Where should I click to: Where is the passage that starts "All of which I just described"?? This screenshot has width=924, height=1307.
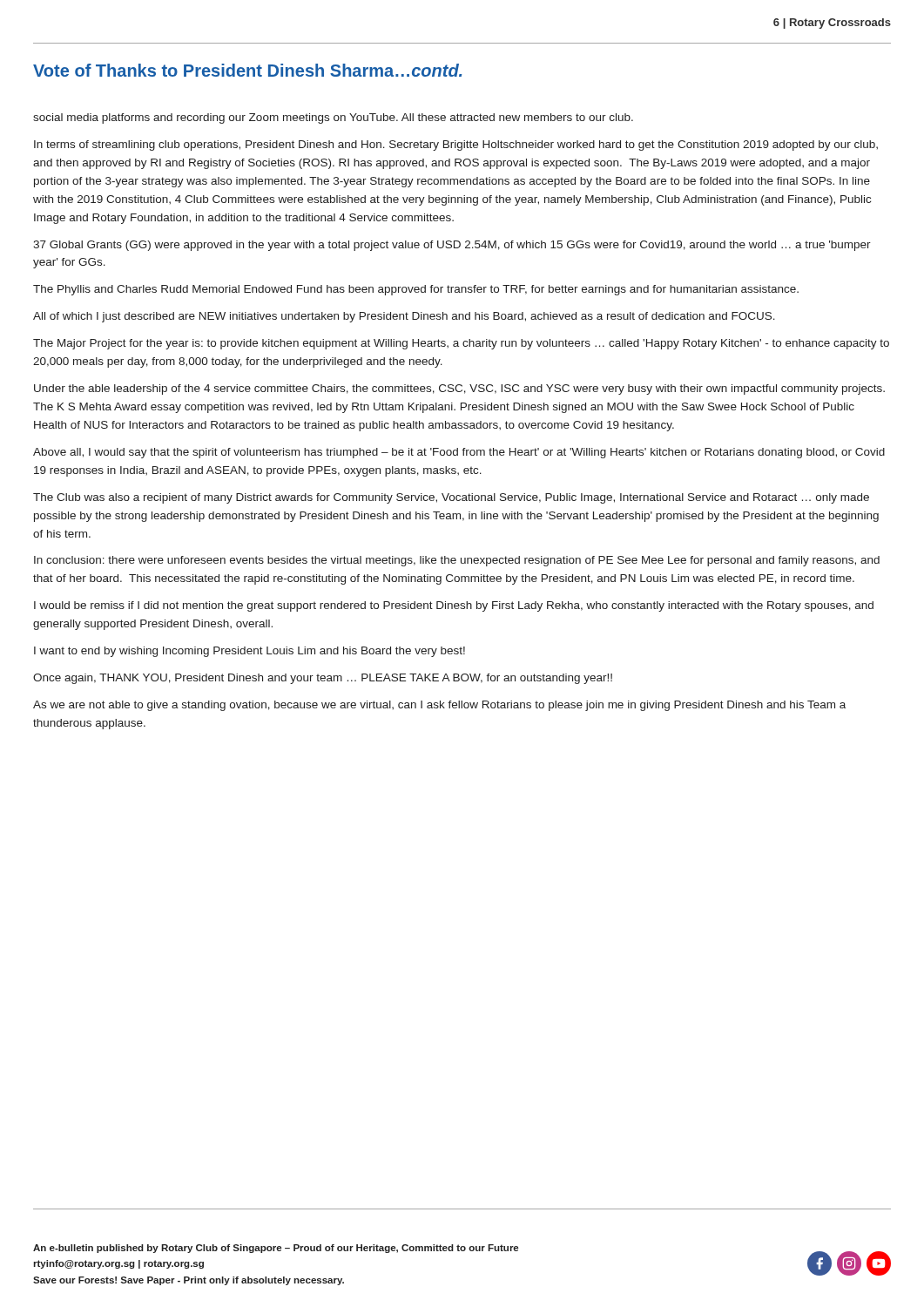pyautogui.click(x=404, y=316)
